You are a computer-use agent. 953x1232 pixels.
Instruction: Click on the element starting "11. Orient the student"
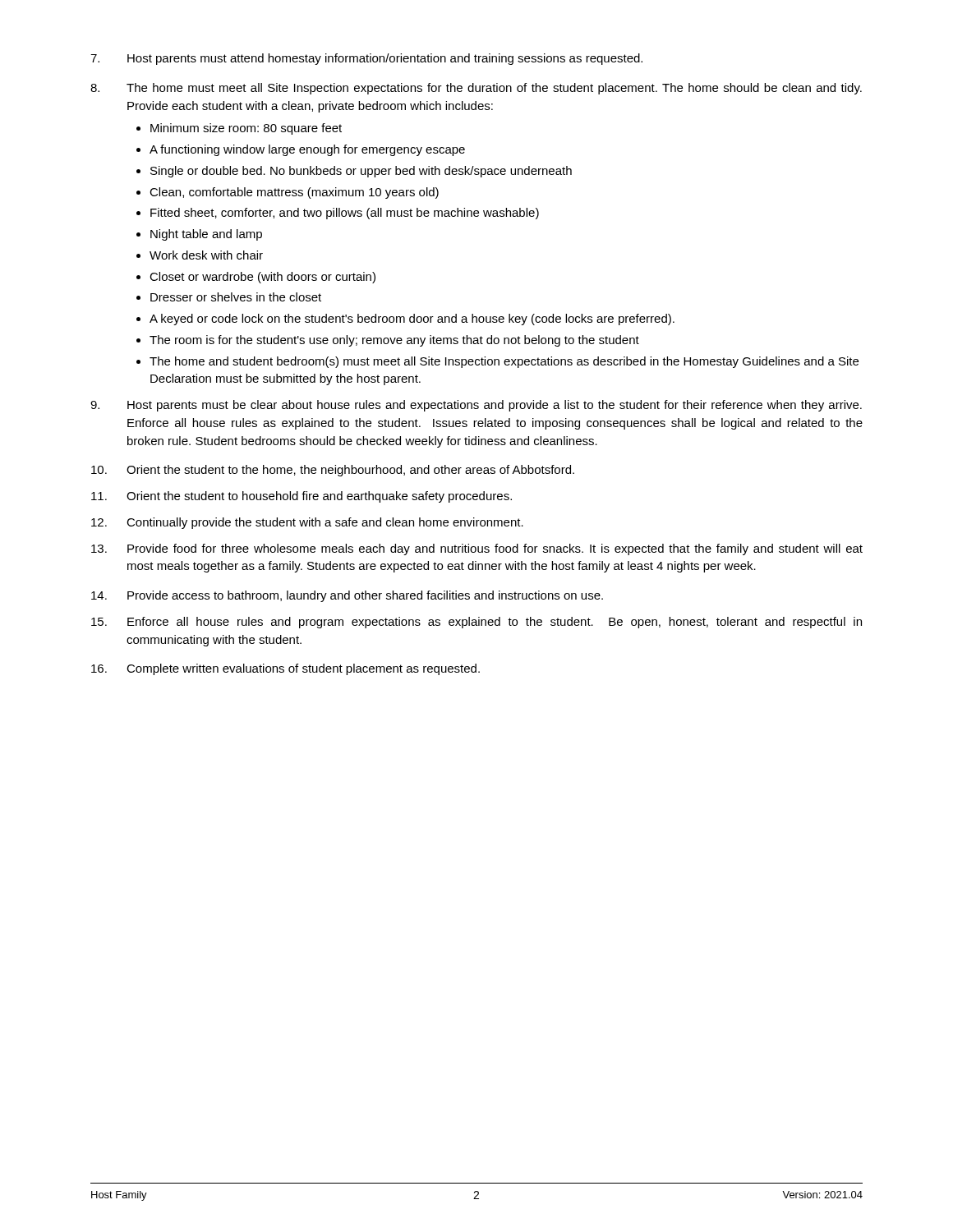click(476, 496)
